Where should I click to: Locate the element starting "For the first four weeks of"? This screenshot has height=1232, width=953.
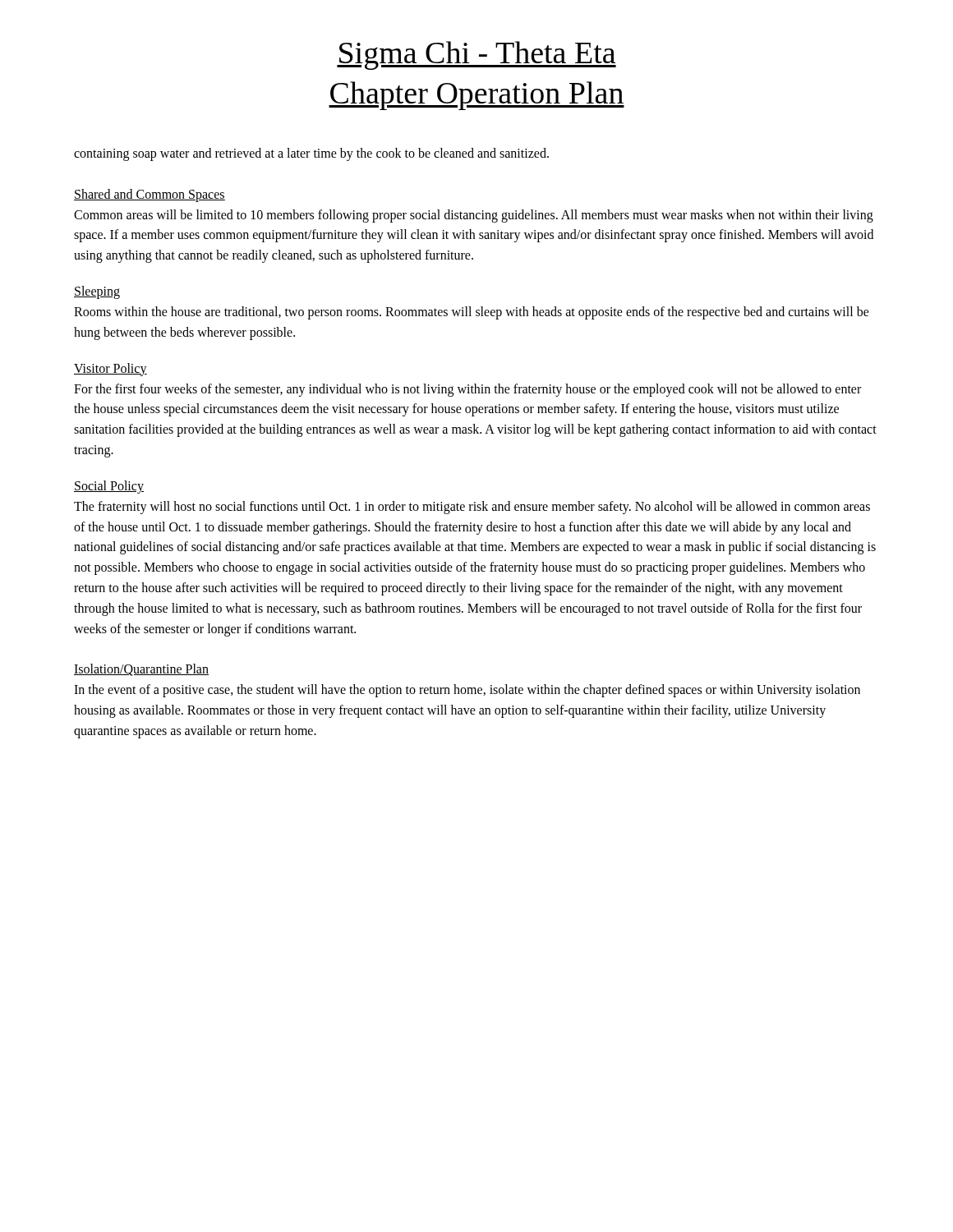click(x=476, y=420)
